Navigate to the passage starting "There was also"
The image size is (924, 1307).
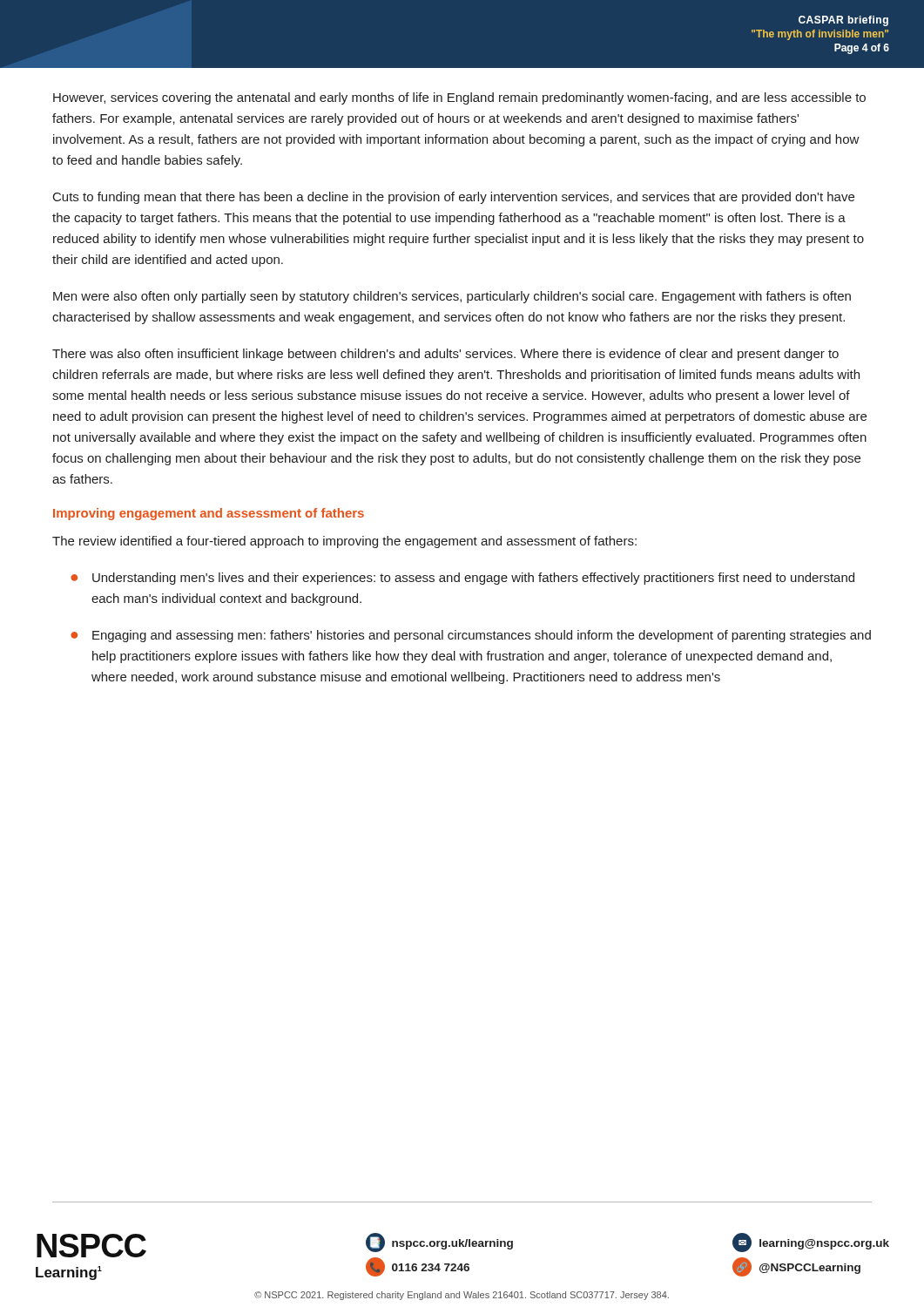pyautogui.click(x=460, y=416)
